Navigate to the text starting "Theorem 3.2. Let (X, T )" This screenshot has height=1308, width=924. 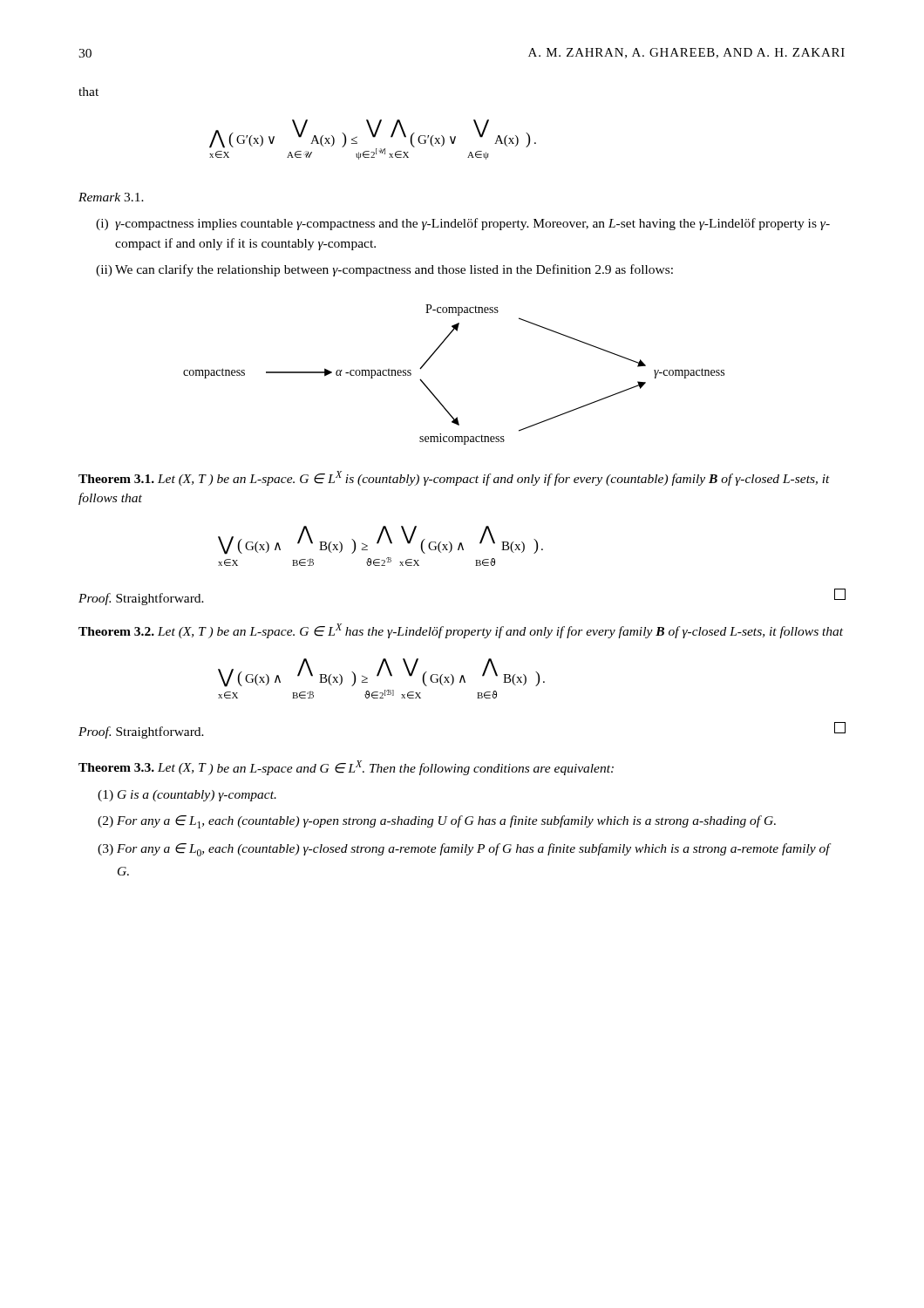[461, 630]
